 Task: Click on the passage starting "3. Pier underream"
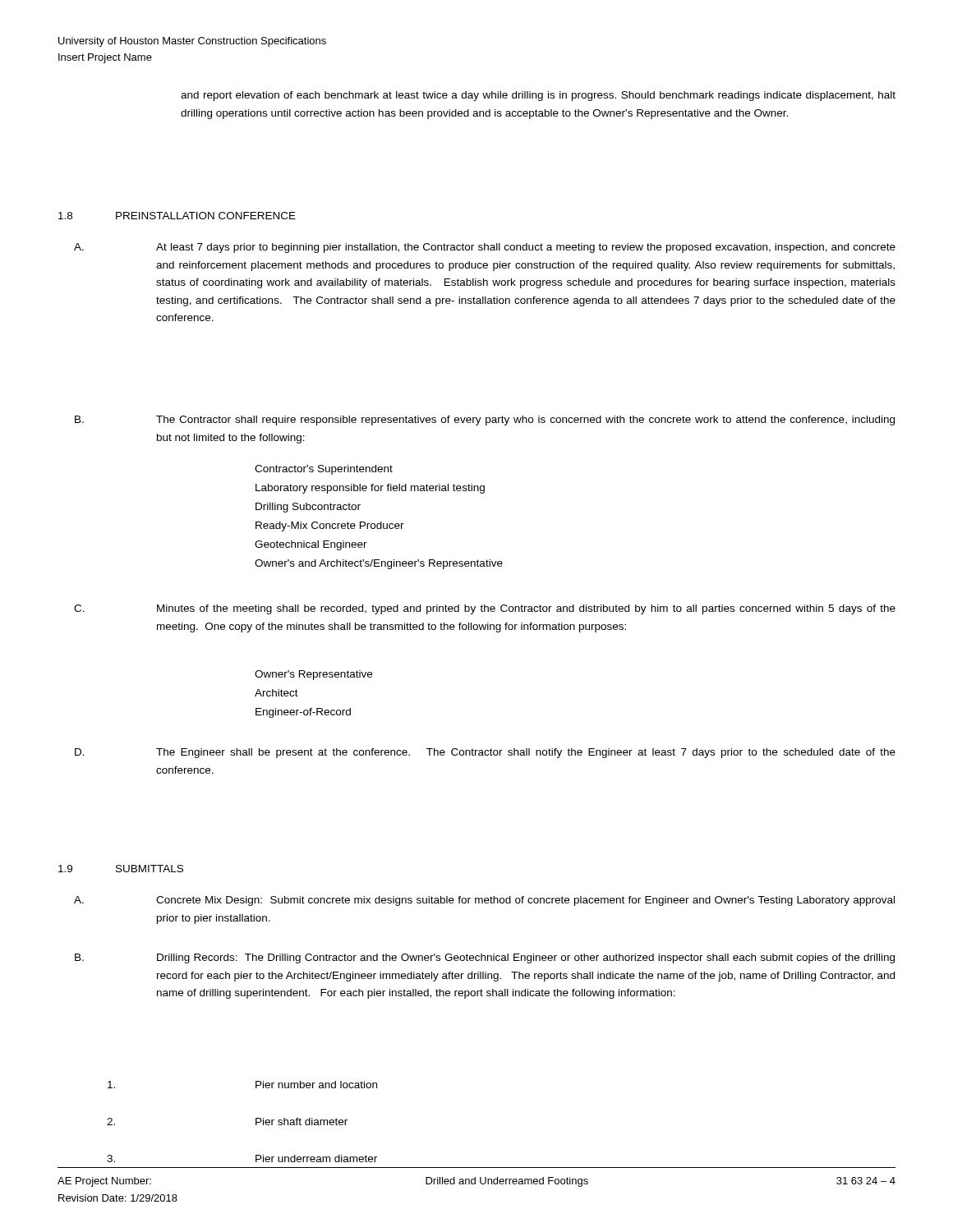coord(476,1159)
